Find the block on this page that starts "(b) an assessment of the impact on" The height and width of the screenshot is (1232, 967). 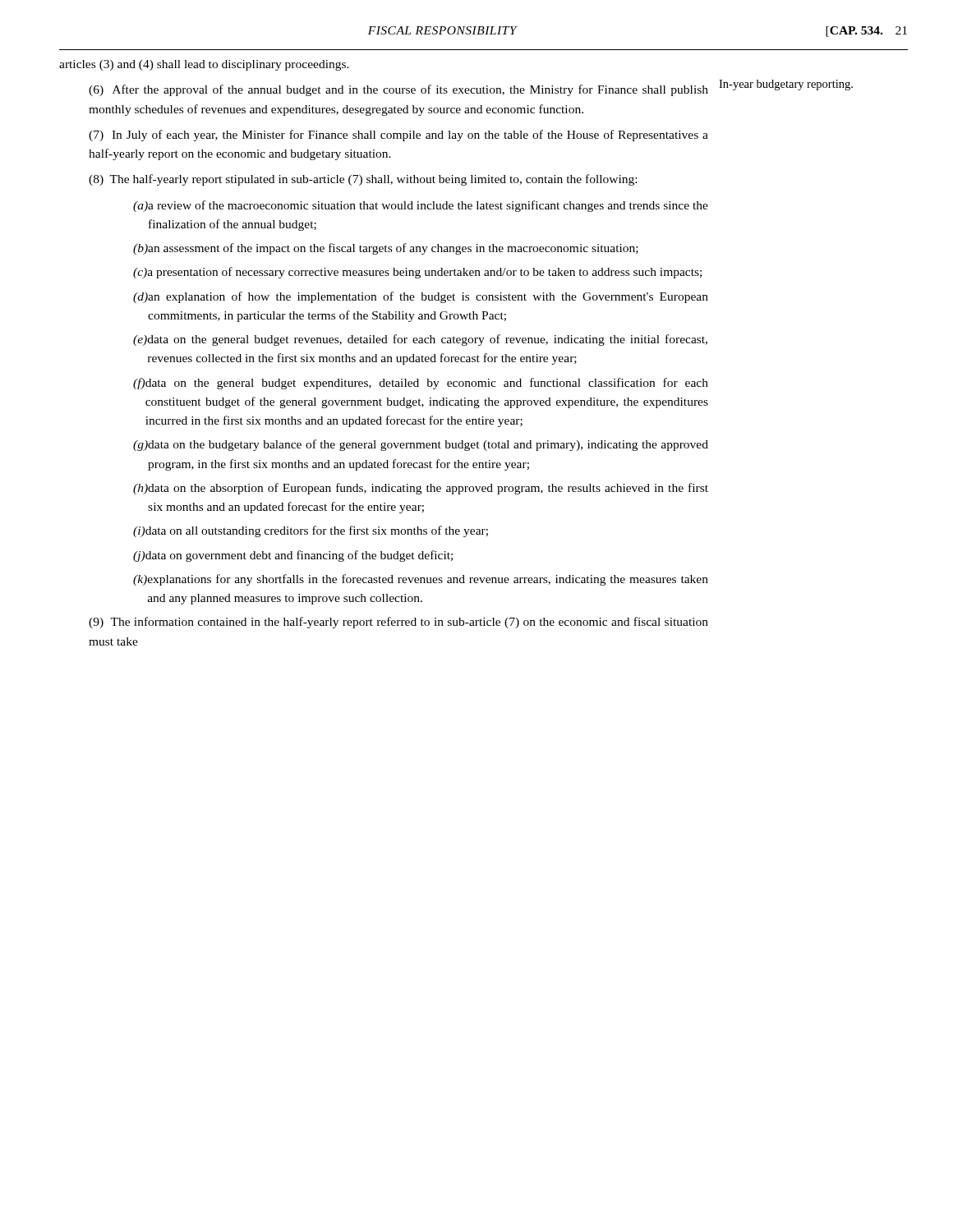(x=384, y=248)
